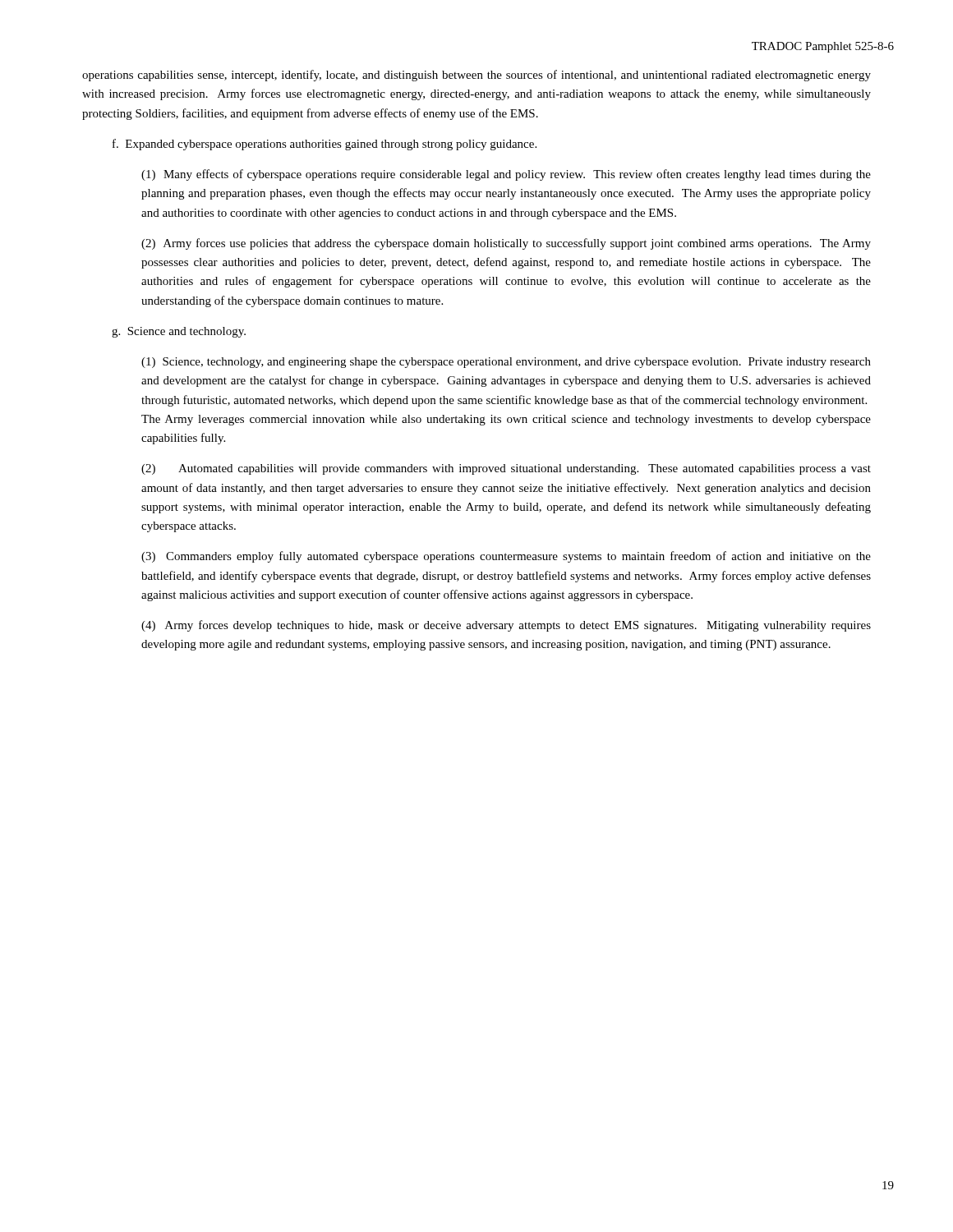Locate the passage starting "(4) Army forces develop techniques to hide, mask"
Image resolution: width=953 pixels, height=1232 pixels.
click(x=506, y=635)
